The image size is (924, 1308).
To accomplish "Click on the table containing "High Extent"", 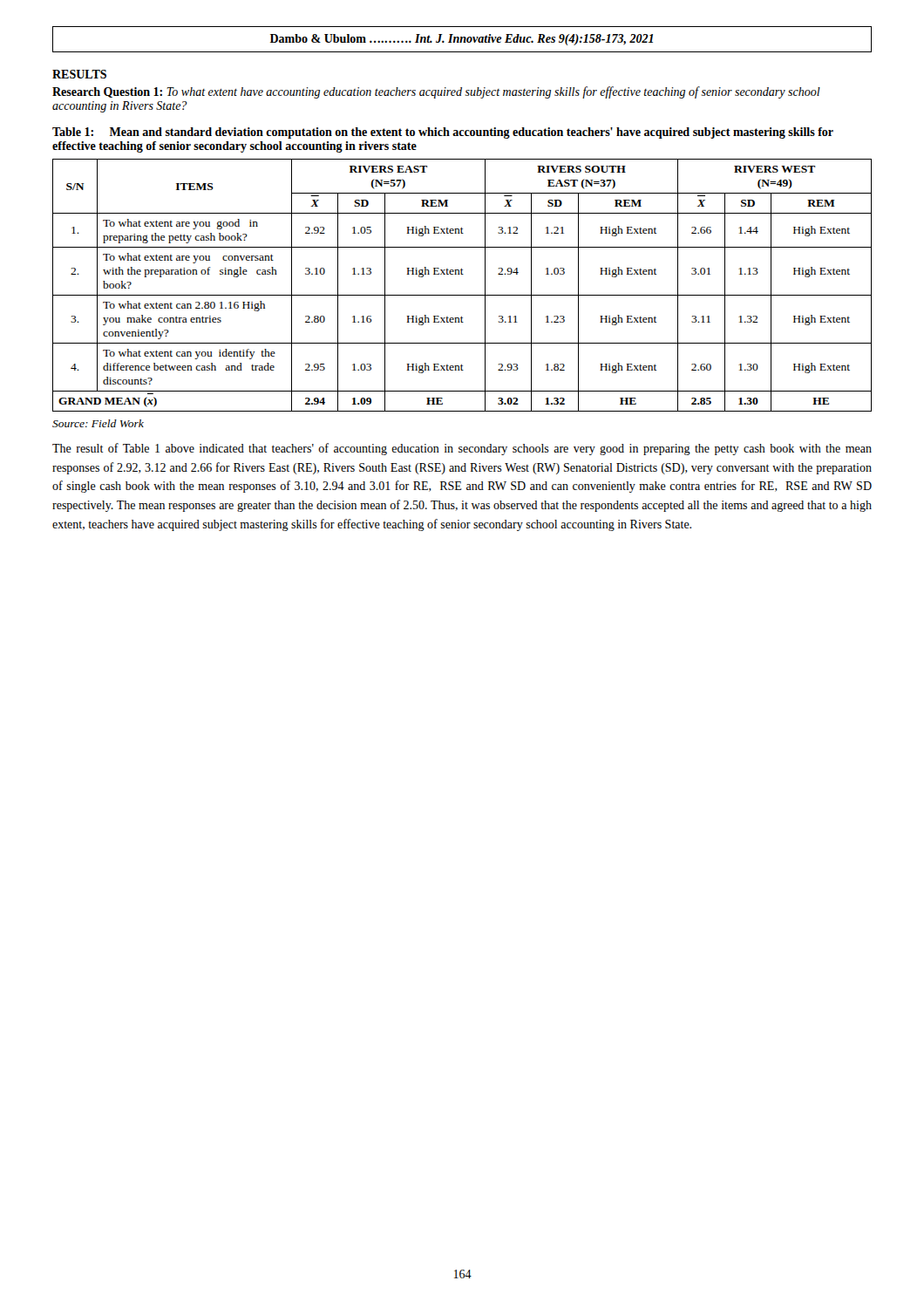I will 462,285.
